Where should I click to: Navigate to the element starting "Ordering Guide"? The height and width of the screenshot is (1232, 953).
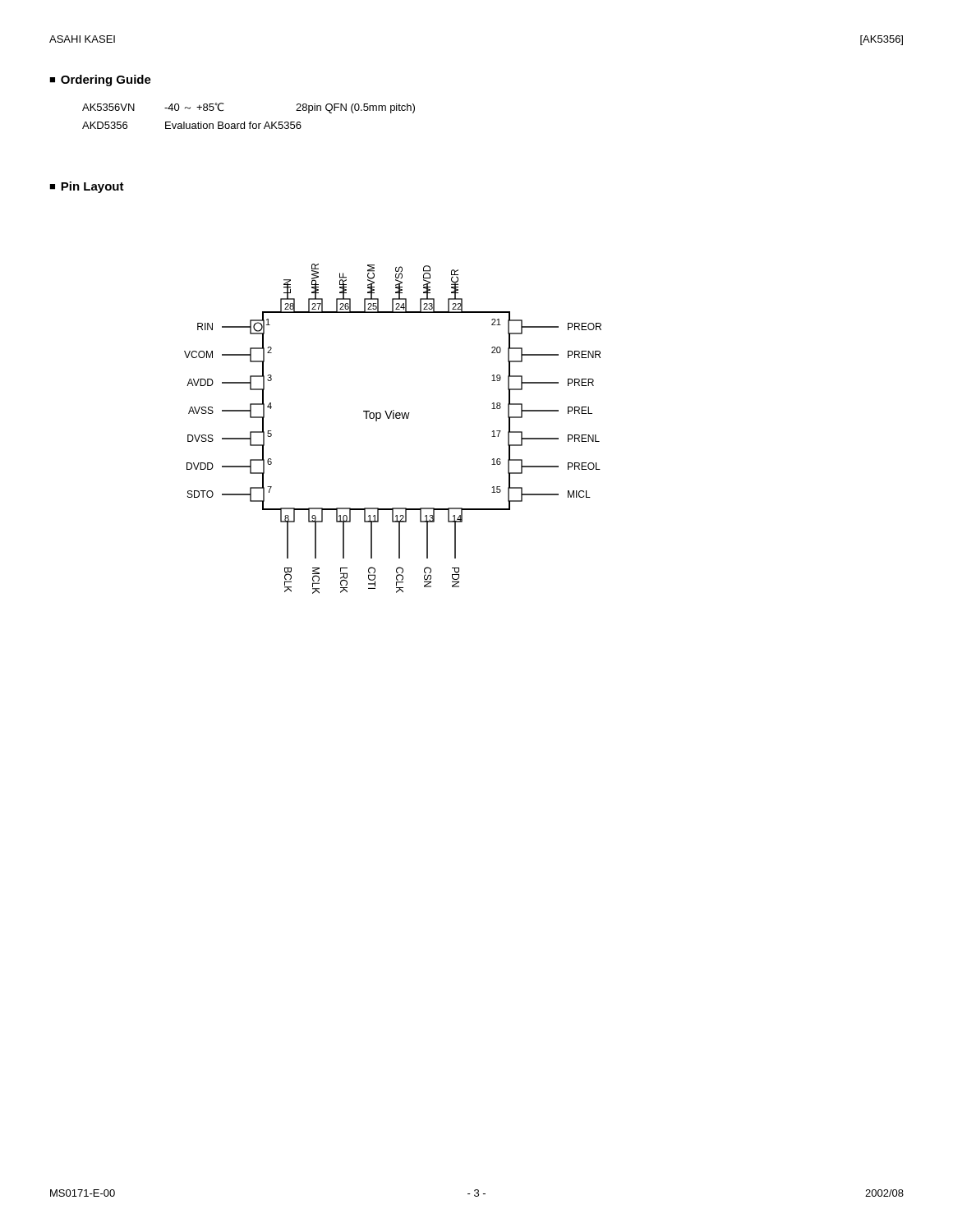click(106, 79)
